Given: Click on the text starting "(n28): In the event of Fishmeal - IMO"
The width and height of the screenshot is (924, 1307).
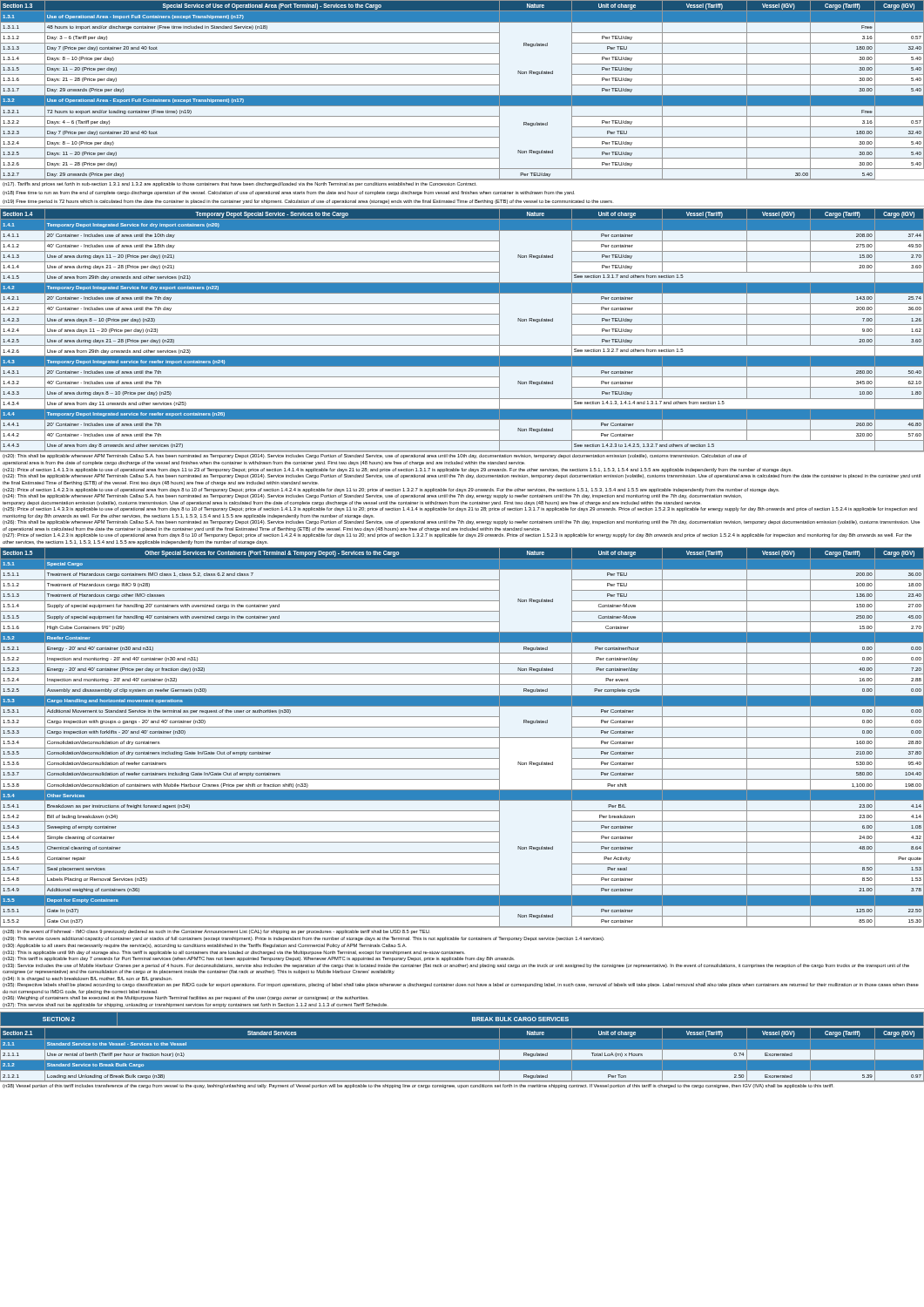Looking at the screenshot, I should [x=217, y=931].
